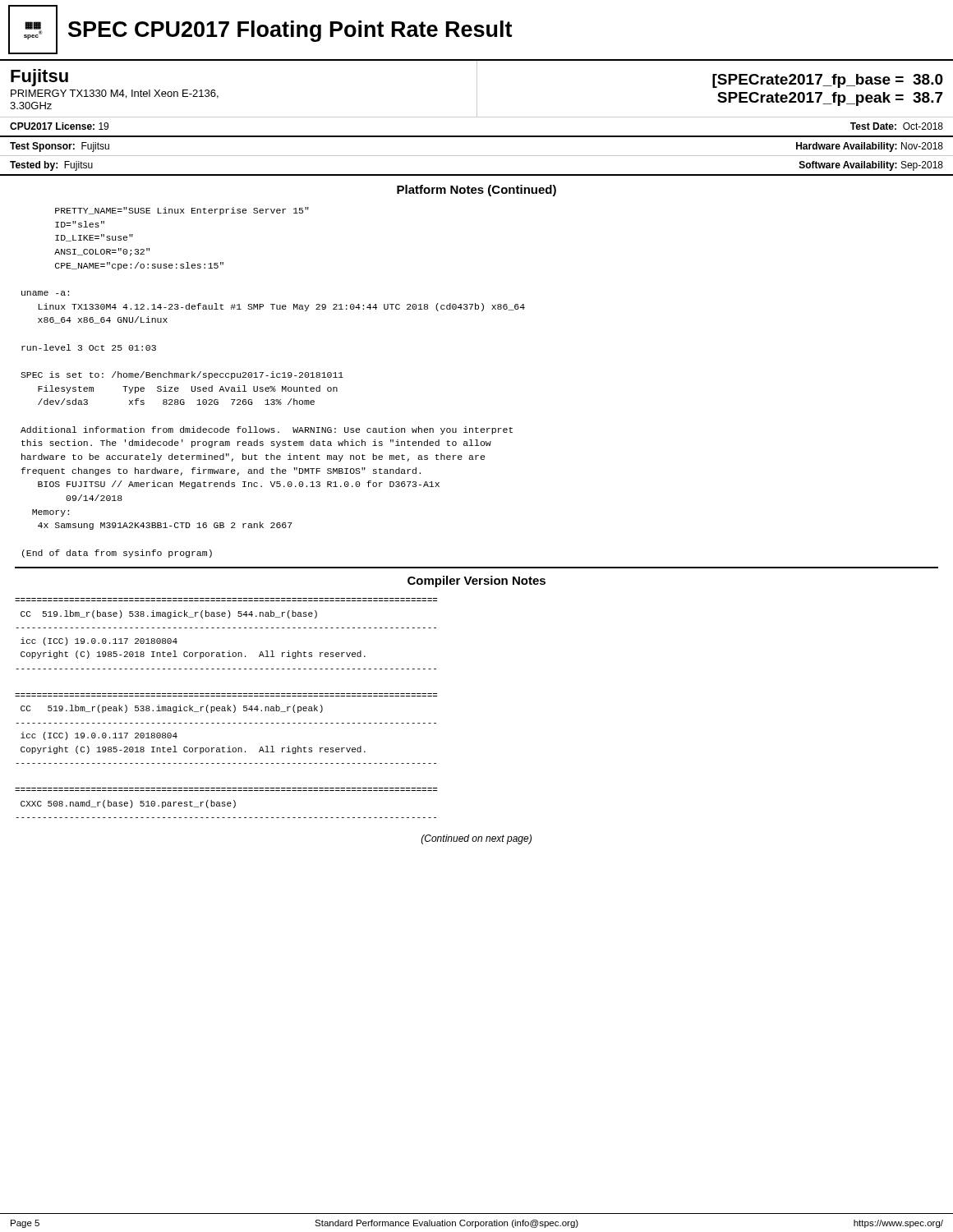The width and height of the screenshot is (953, 1232).
Task: Navigate to the element starting "Compiler Version Notes"
Action: 476,581
